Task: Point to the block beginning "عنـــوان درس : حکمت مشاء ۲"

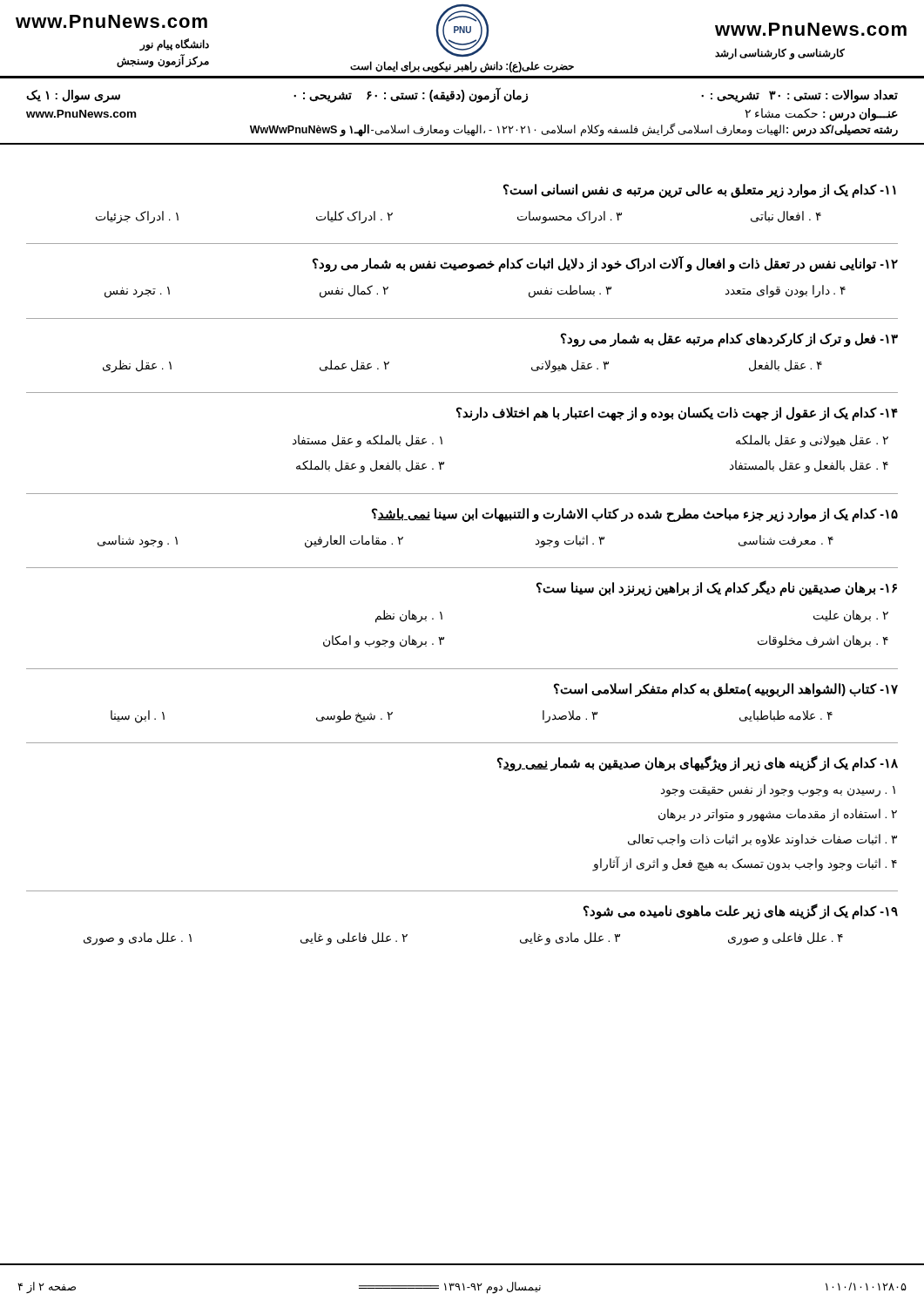Action: [x=462, y=113]
